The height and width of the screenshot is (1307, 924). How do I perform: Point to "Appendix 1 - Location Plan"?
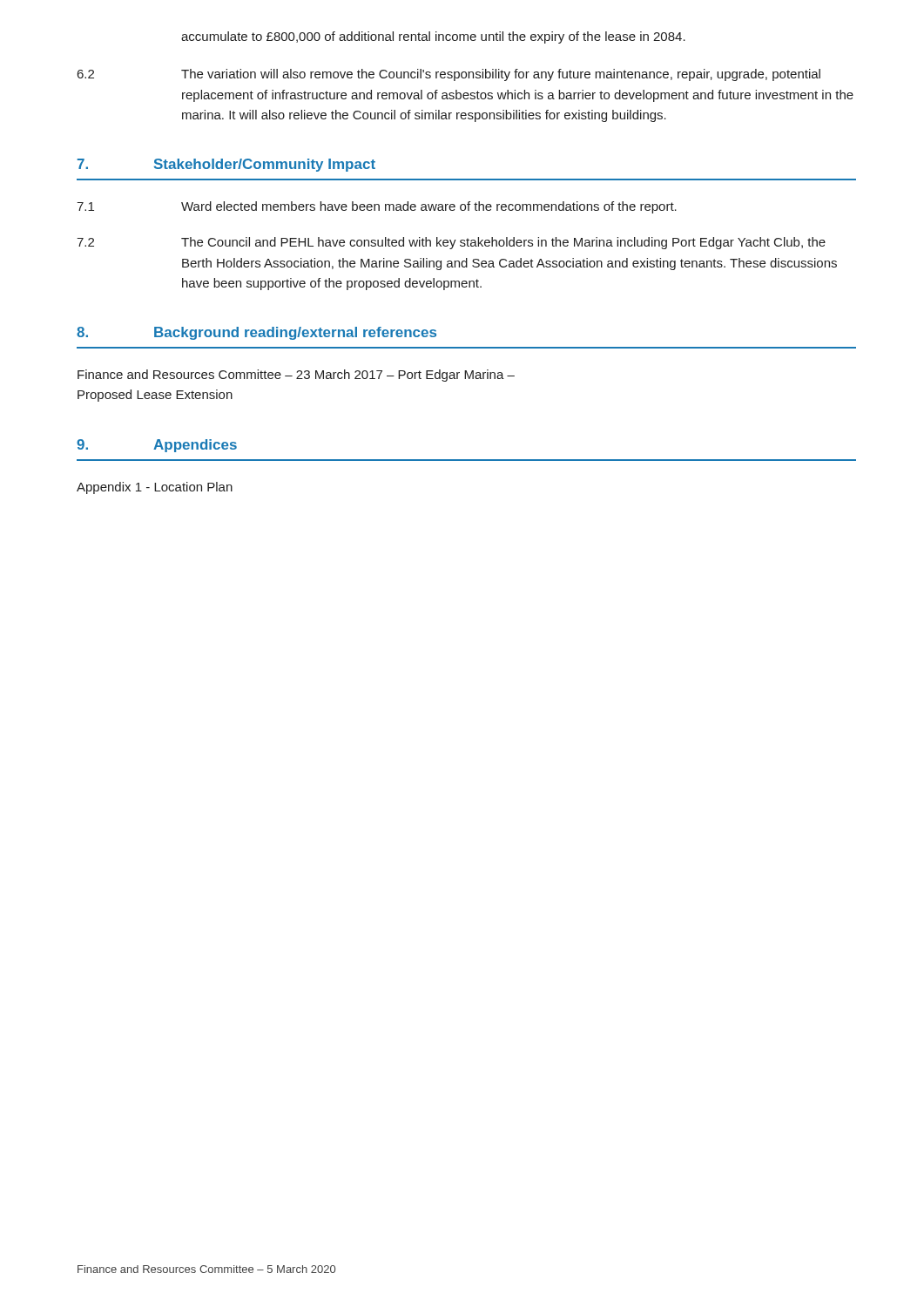coord(155,486)
